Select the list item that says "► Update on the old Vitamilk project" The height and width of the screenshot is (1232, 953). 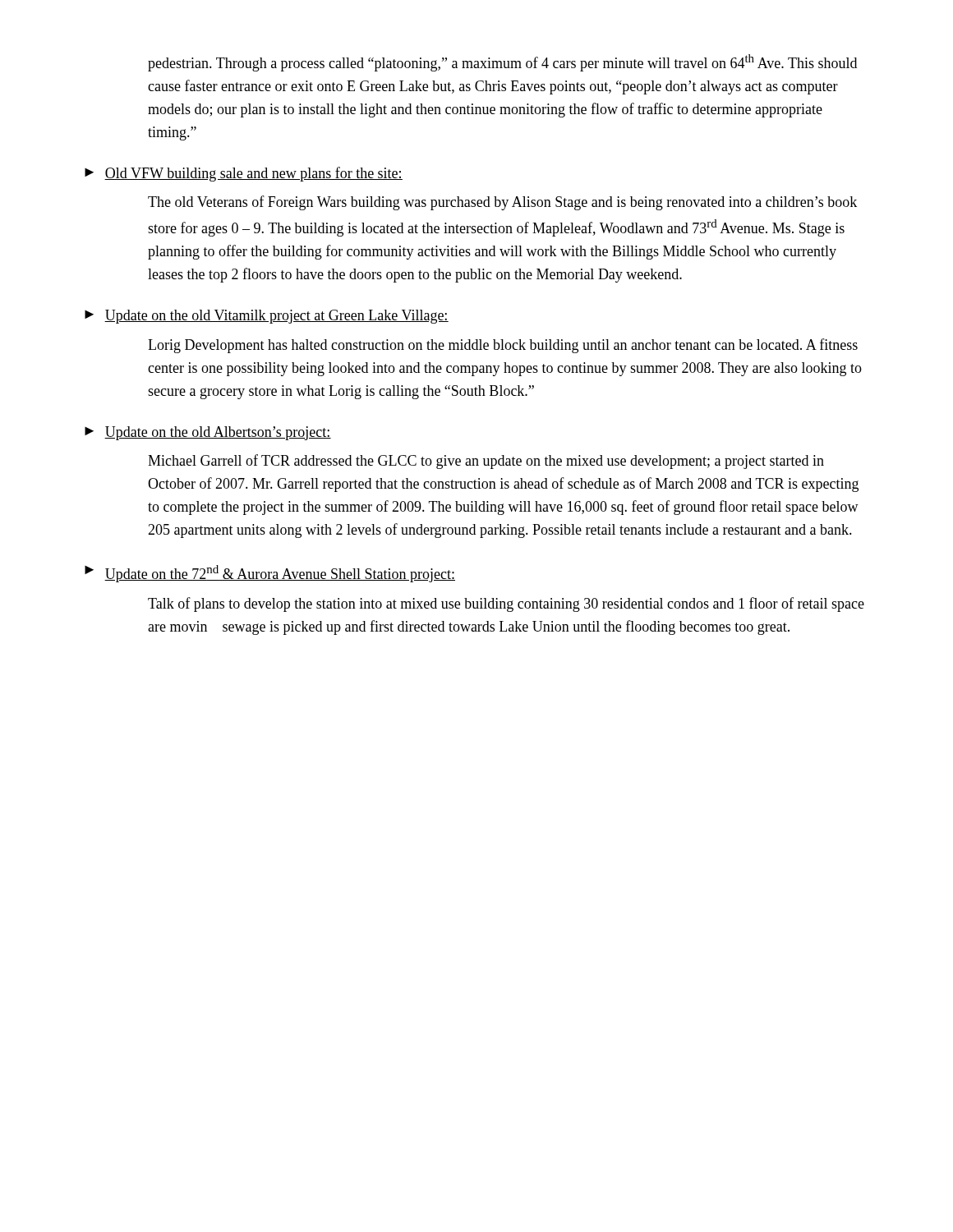coord(265,316)
